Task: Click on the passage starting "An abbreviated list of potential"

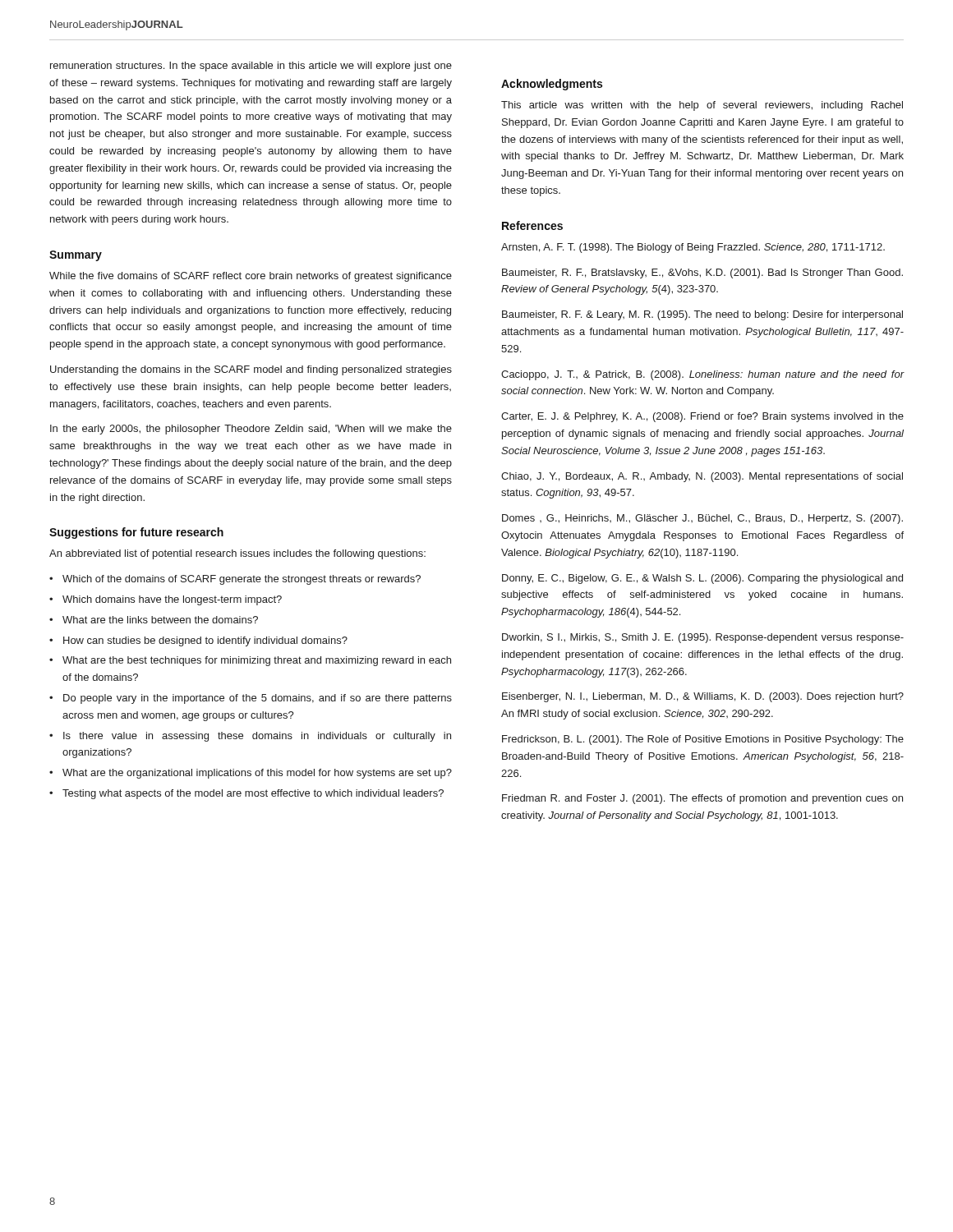Action: point(238,553)
